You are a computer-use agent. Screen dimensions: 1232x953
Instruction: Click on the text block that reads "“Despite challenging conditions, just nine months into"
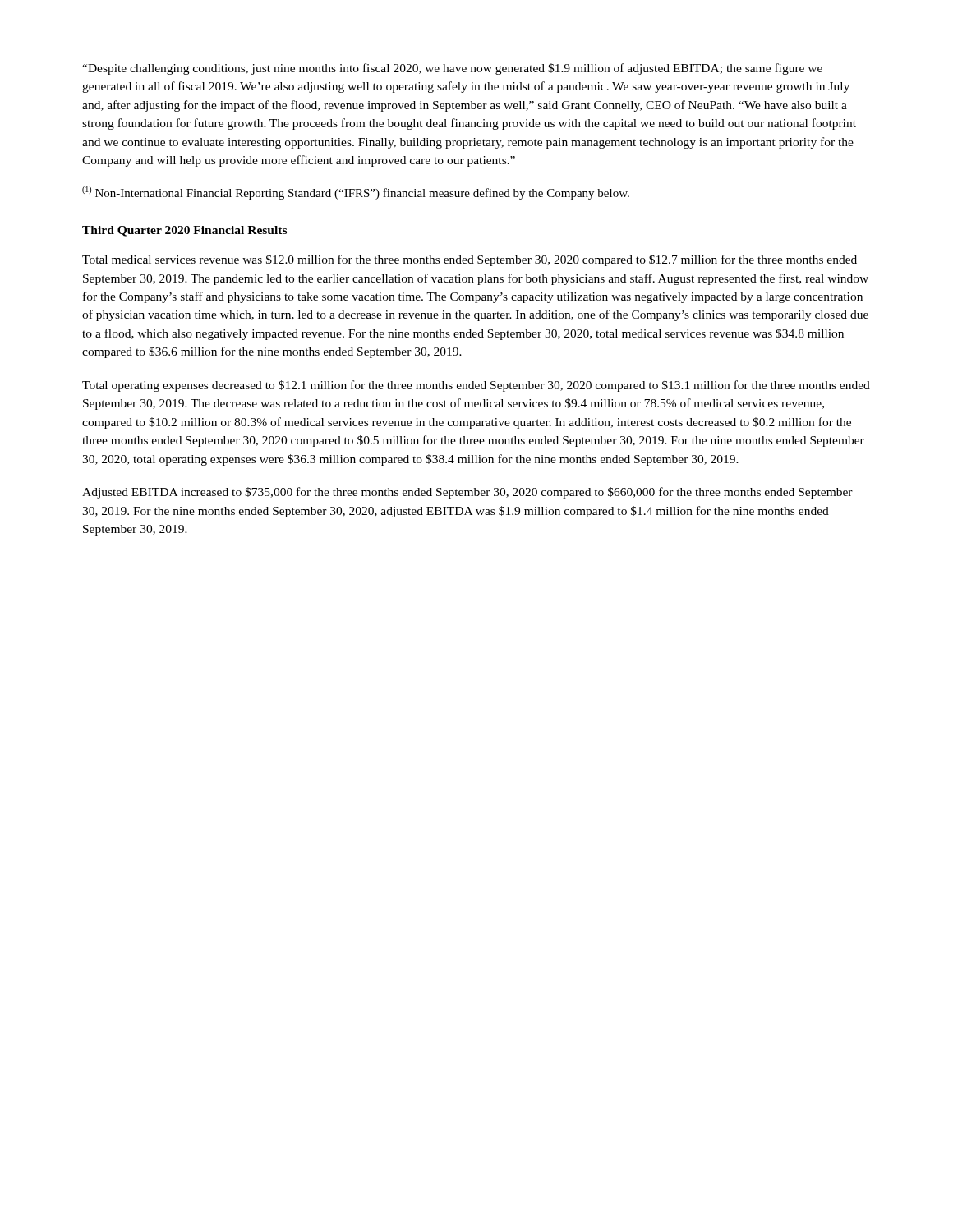(469, 114)
